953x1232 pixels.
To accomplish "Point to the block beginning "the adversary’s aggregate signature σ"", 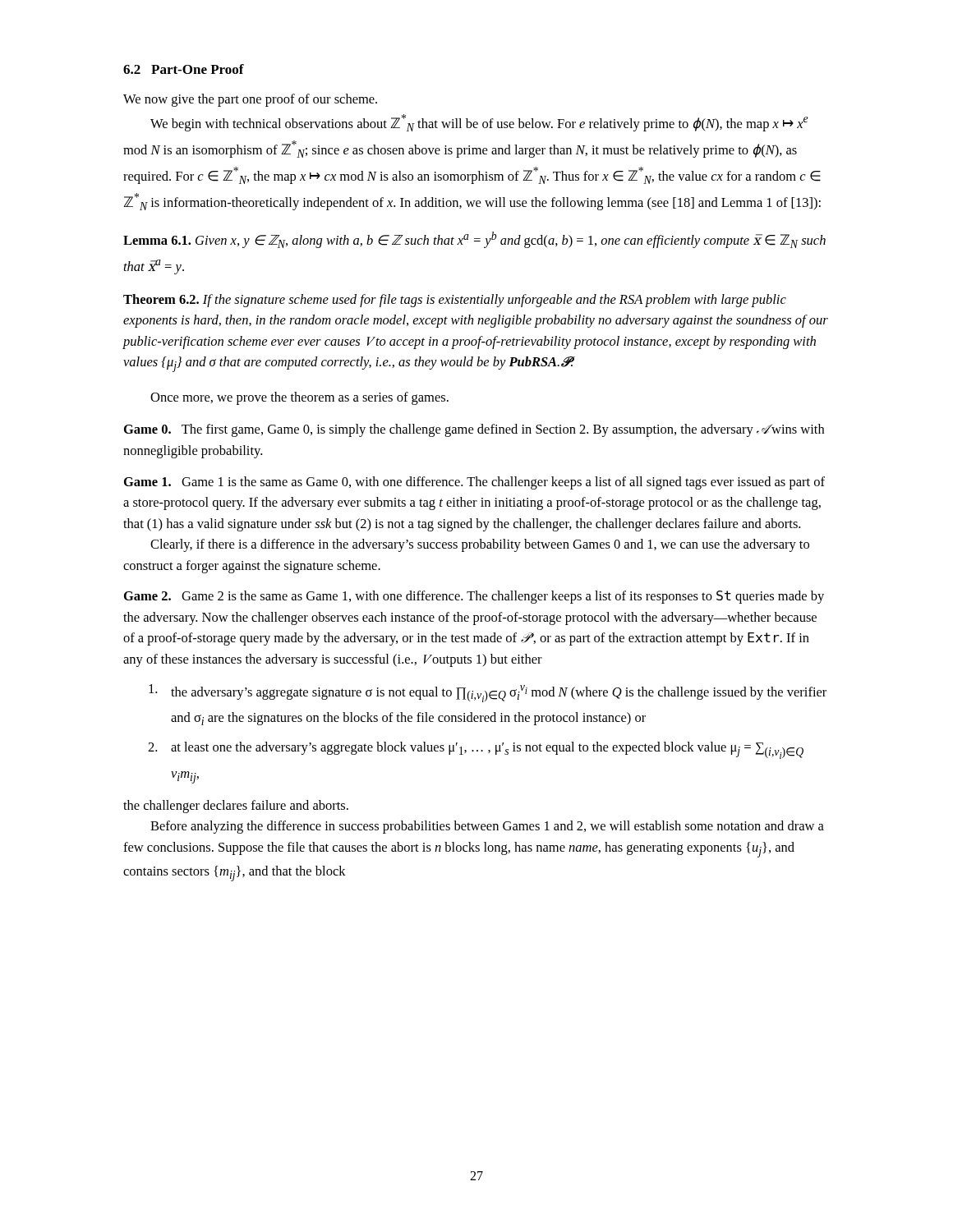I will 489,704.
